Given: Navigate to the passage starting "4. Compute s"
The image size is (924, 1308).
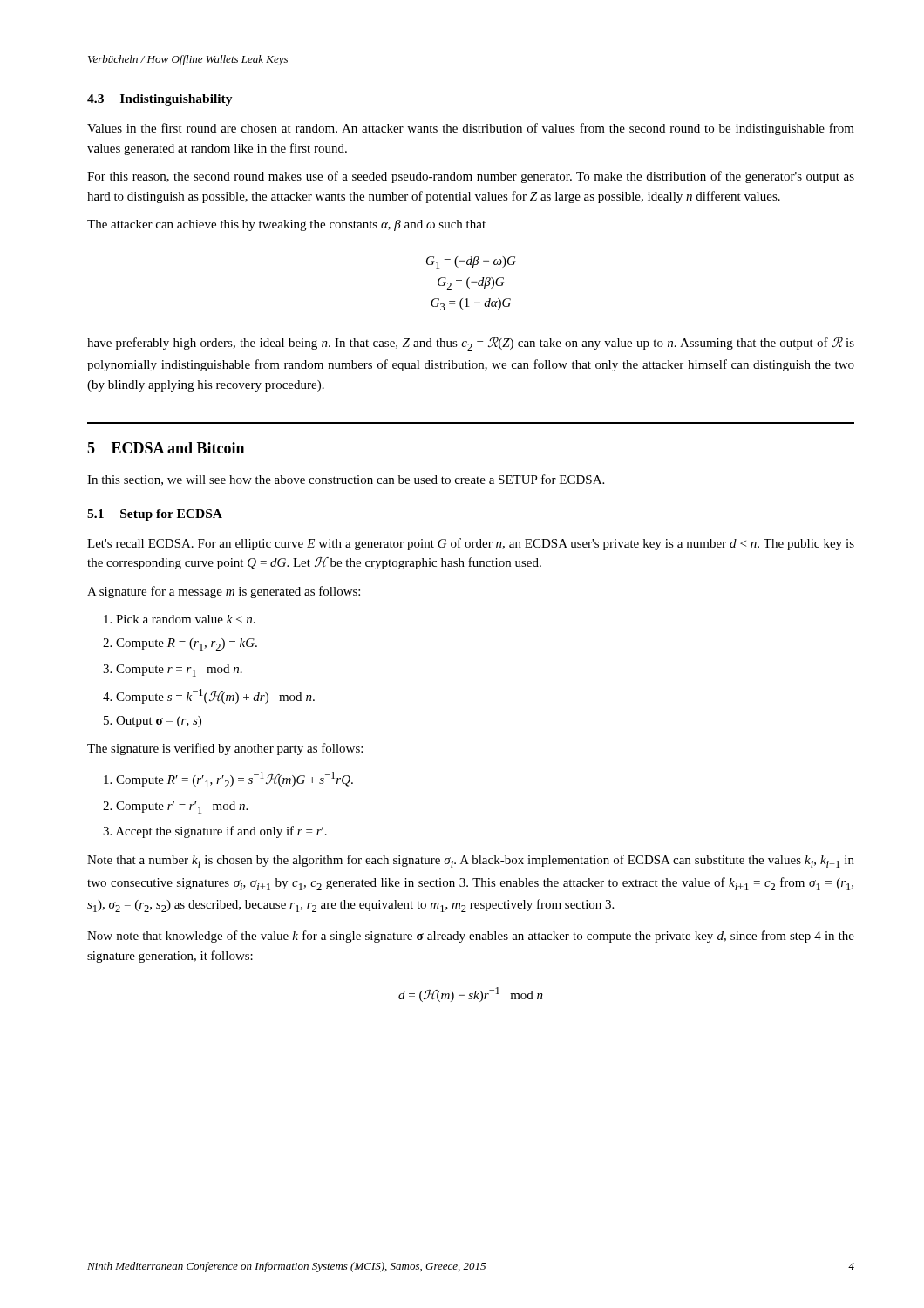Looking at the screenshot, I should coord(209,696).
